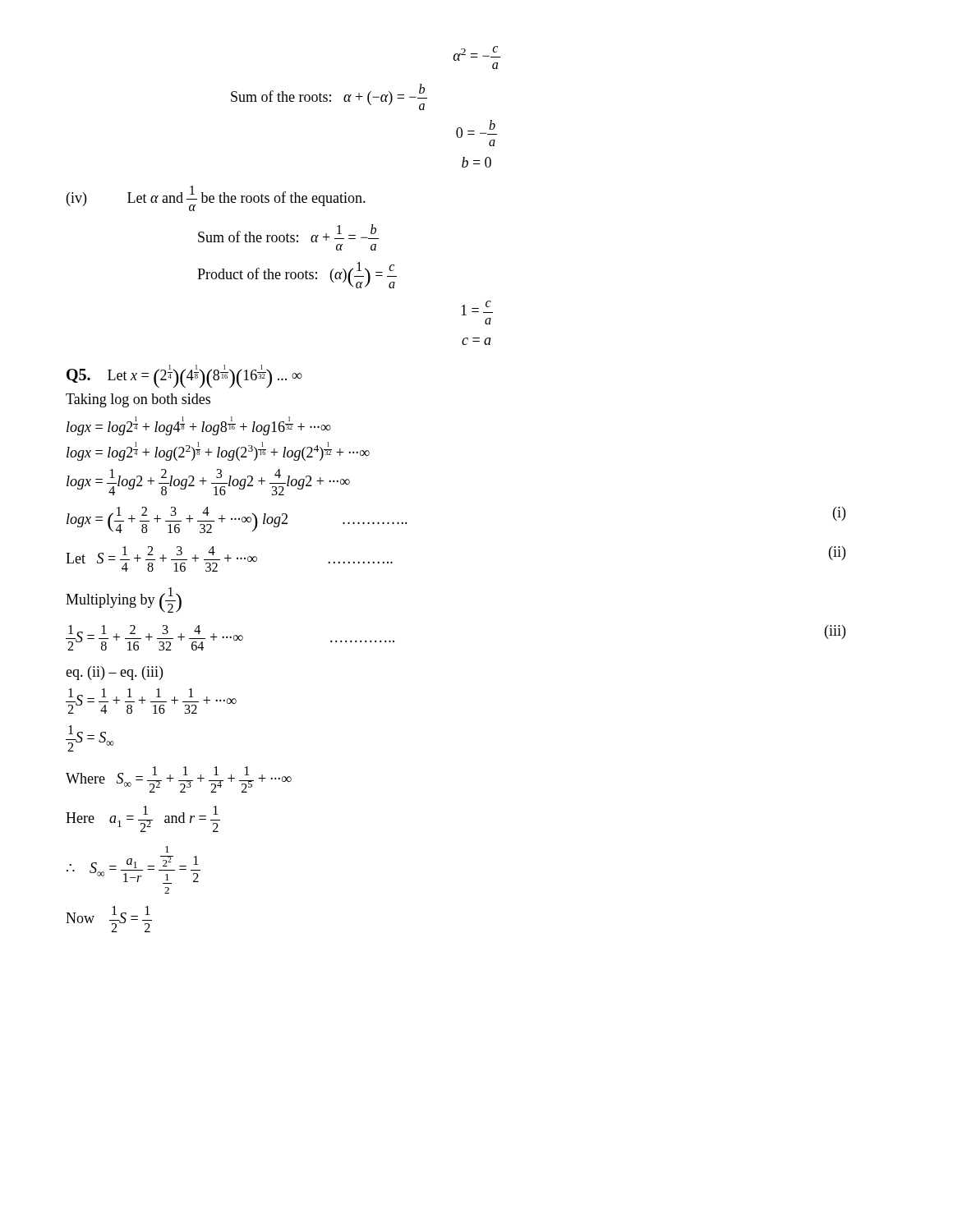The image size is (953, 1232).
Task: Point to the region starting "Where S∞ = 122 + 123 + 124"
Action: coord(179,780)
